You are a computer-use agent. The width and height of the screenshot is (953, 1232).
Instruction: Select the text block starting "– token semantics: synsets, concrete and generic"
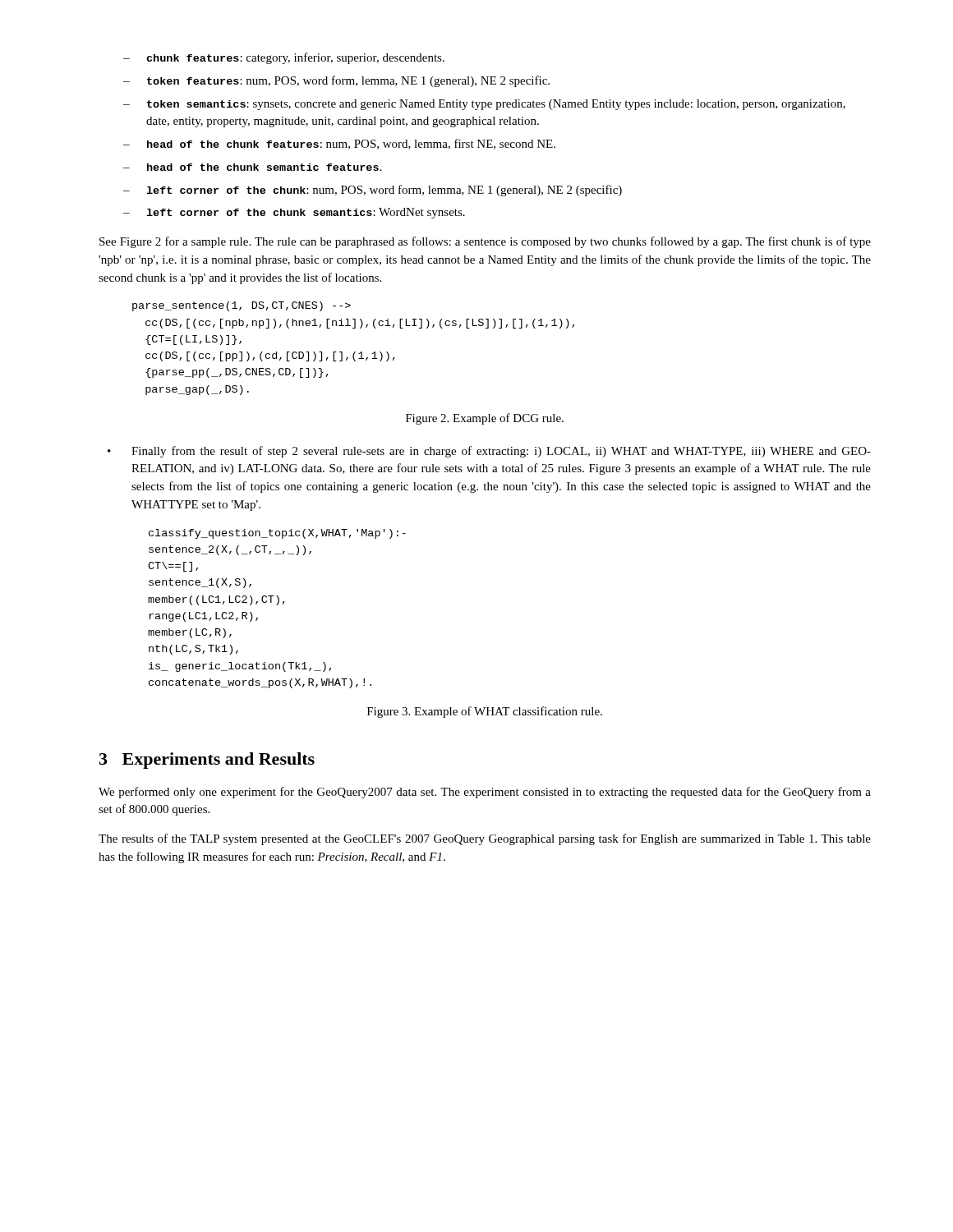(x=497, y=113)
